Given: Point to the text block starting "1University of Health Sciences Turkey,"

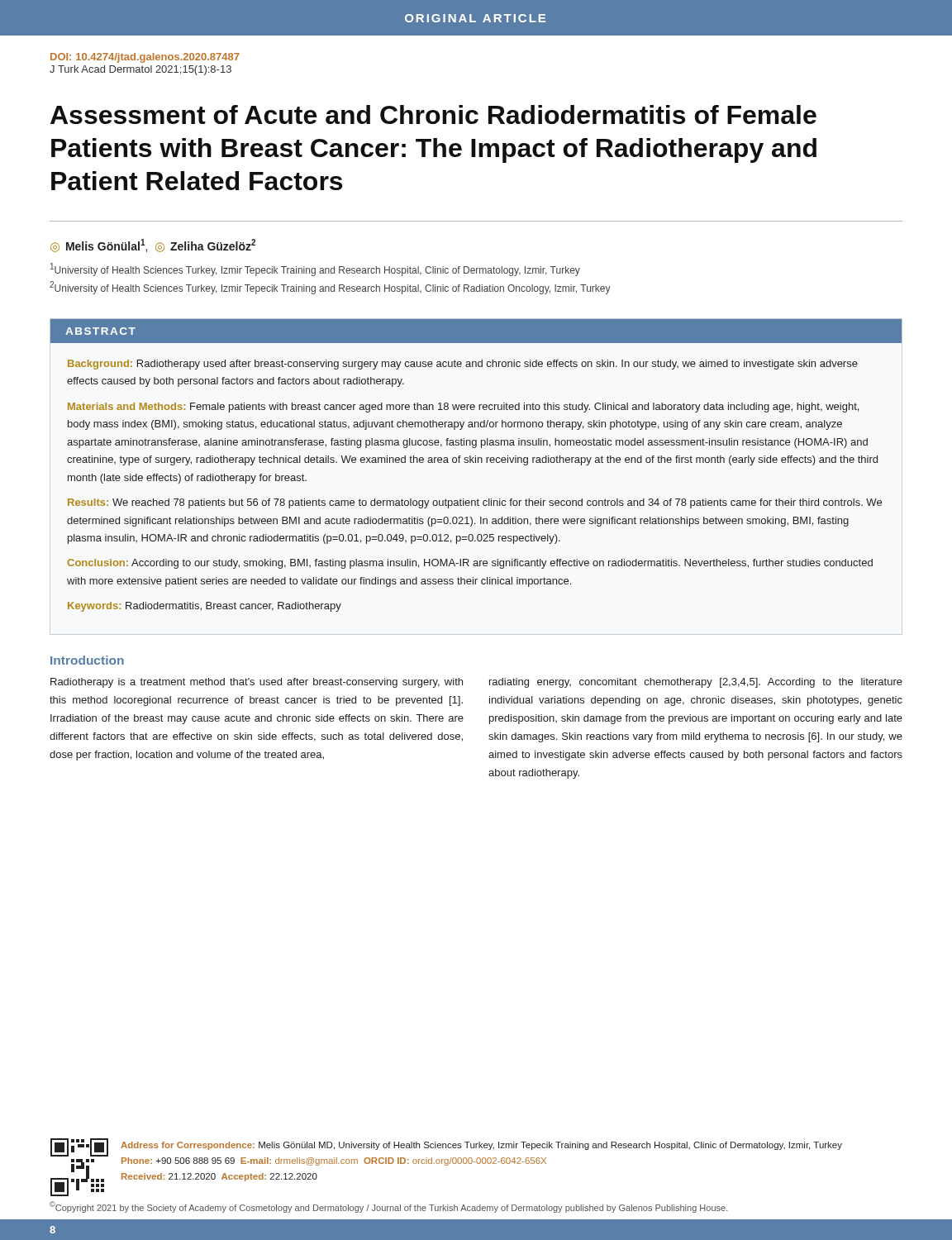Looking at the screenshot, I should (x=330, y=278).
